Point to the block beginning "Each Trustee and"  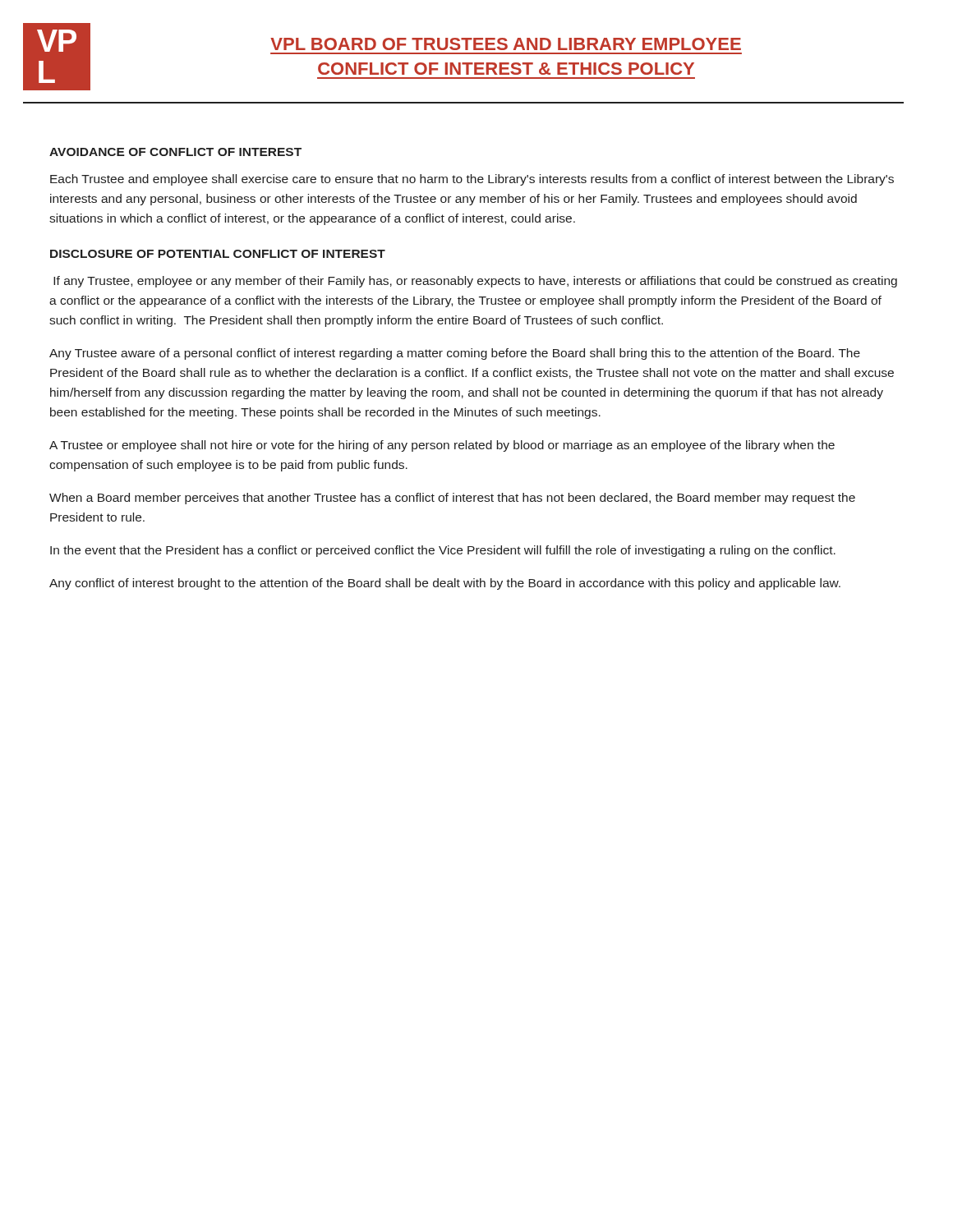pyautogui.click(x=472, y=198)
